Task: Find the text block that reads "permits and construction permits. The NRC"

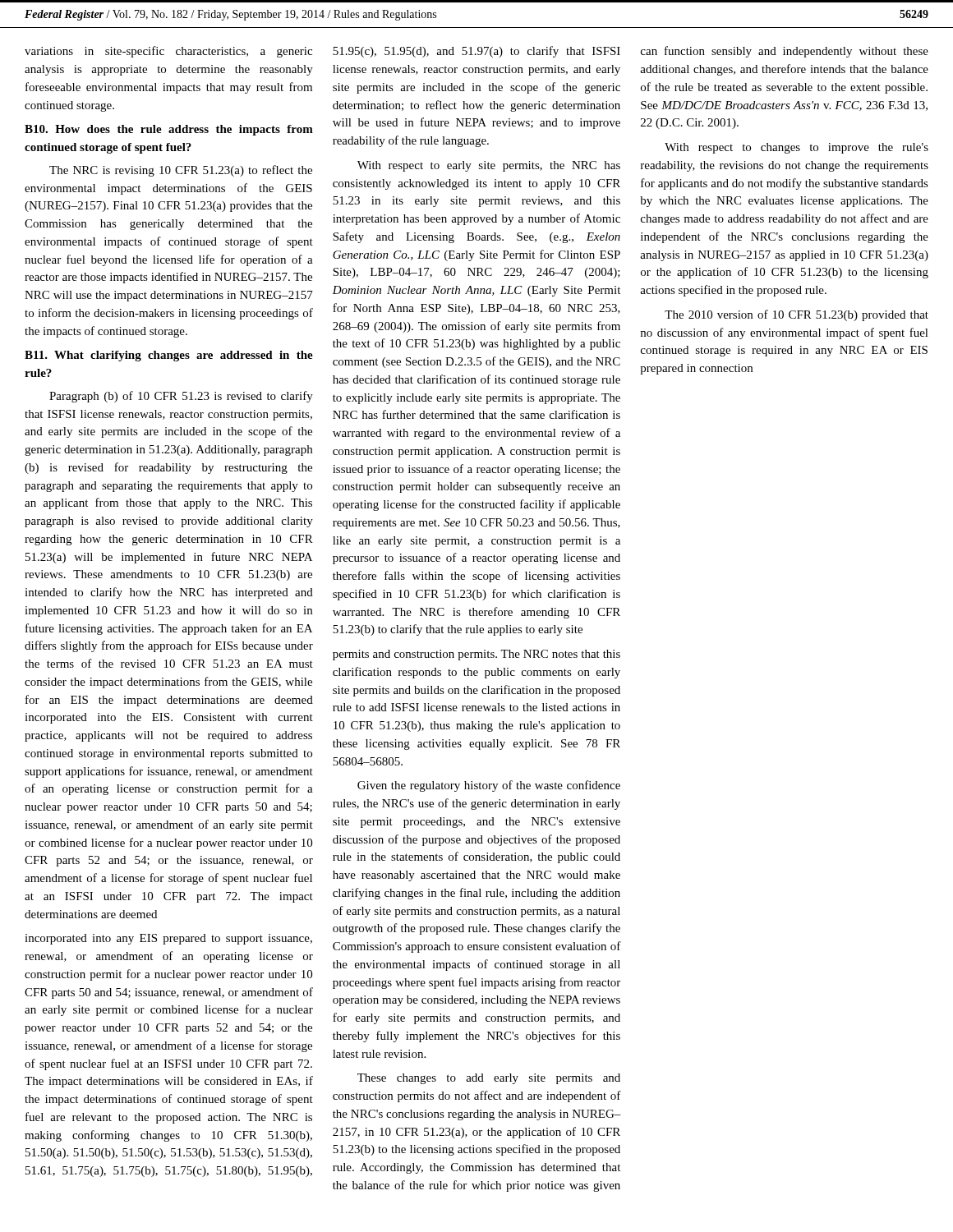Action: coord(476,707)
